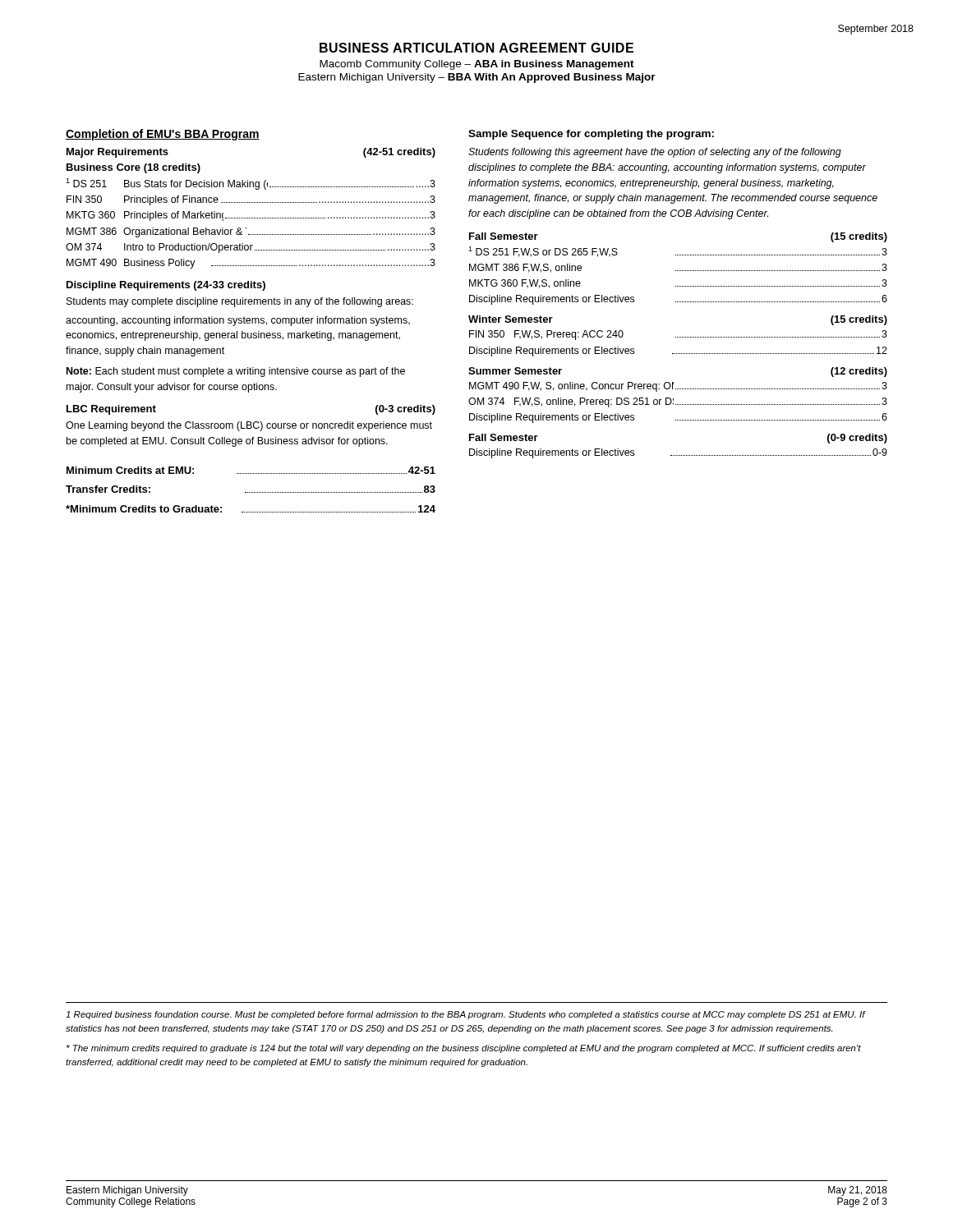Click where it says "LBC Requirement (0-3 credits)"
Image resolution: width=953 pixels, height=1232 pixels.
pyautogui.click(x=113, y=409)
